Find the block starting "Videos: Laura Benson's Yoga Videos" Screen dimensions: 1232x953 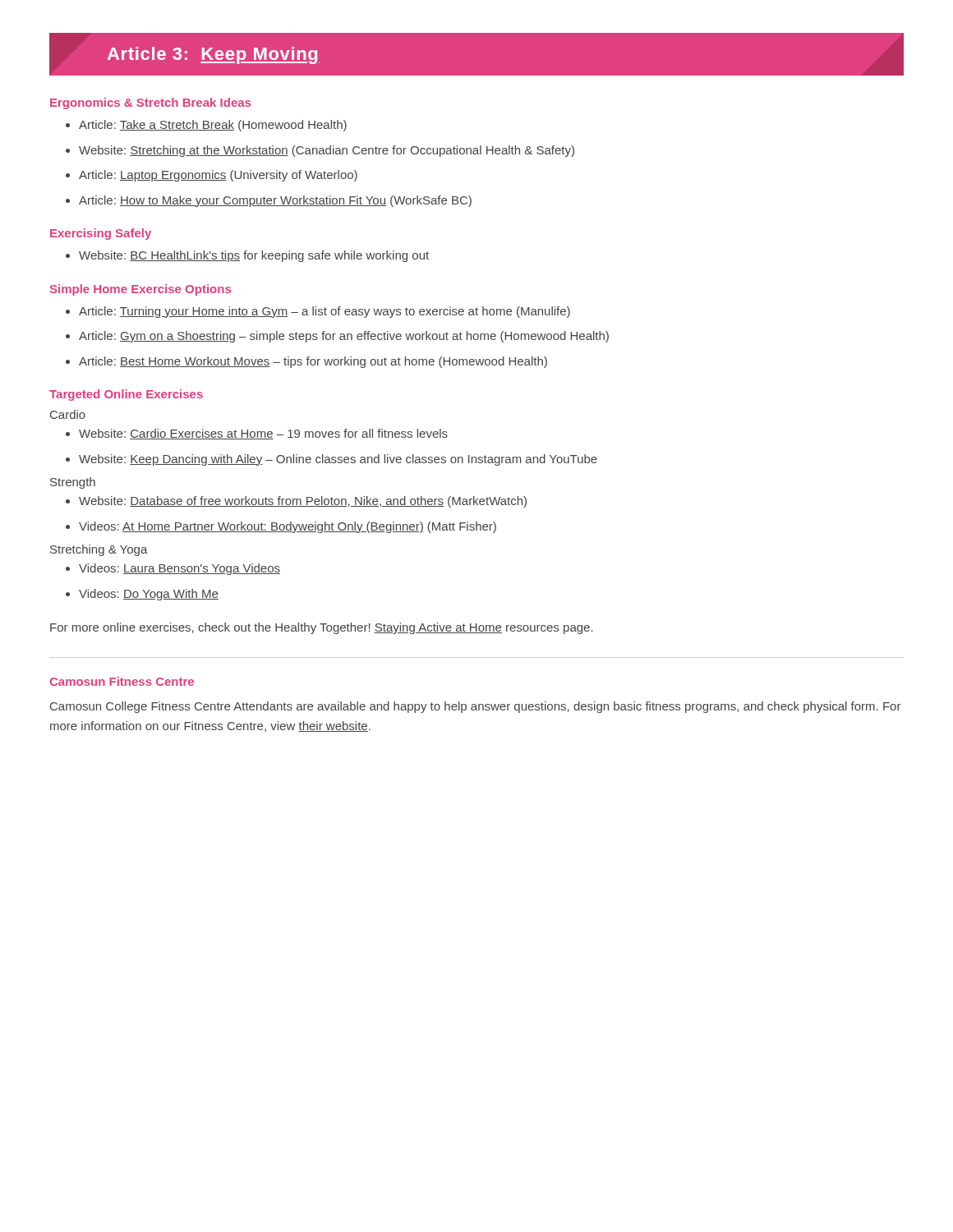click(x=173, y=569)
